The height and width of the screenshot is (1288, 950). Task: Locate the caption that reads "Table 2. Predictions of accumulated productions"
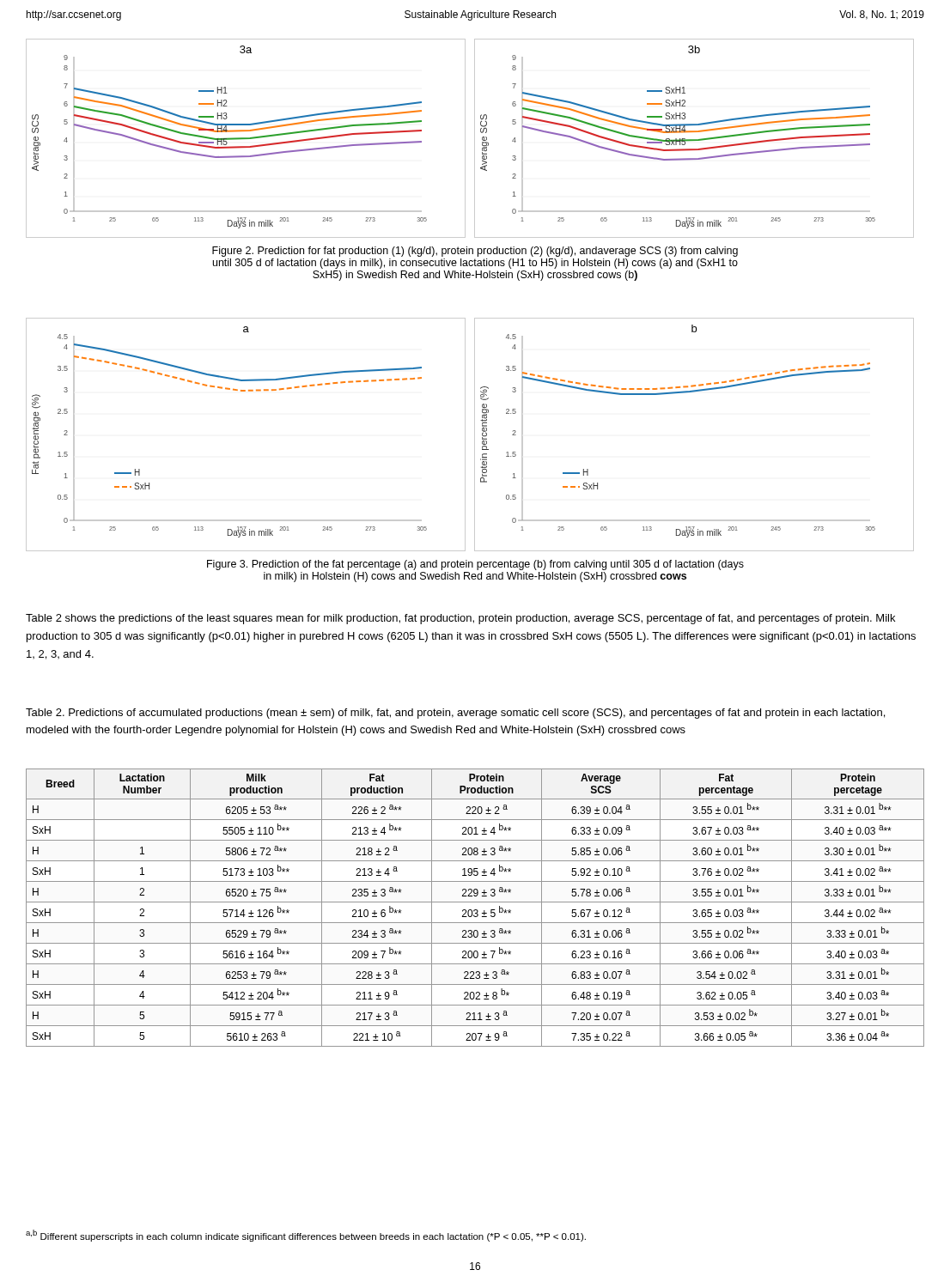point(456,721)
